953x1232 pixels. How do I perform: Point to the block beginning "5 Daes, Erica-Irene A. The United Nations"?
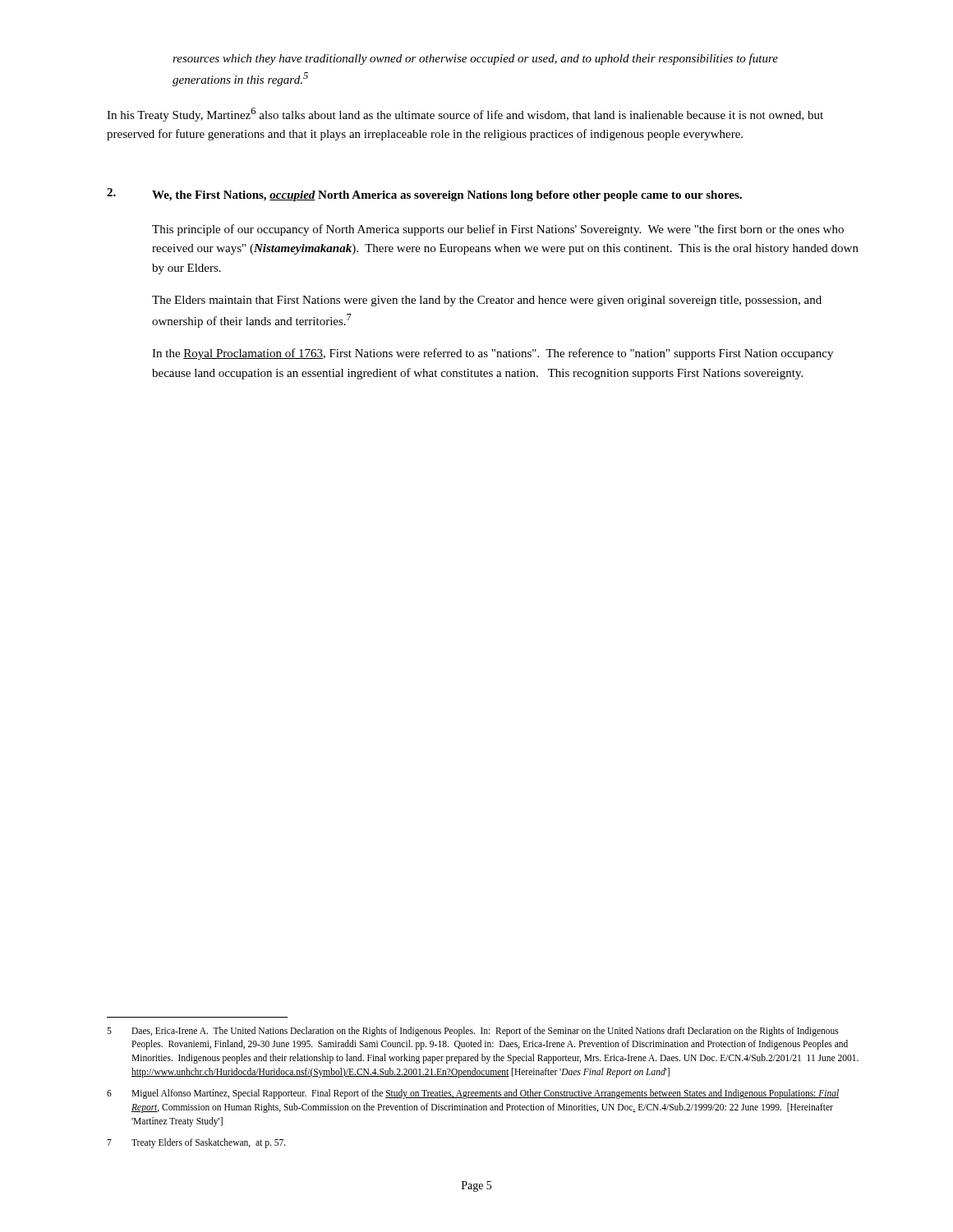pyautogui.click(x=485, y=1051)
